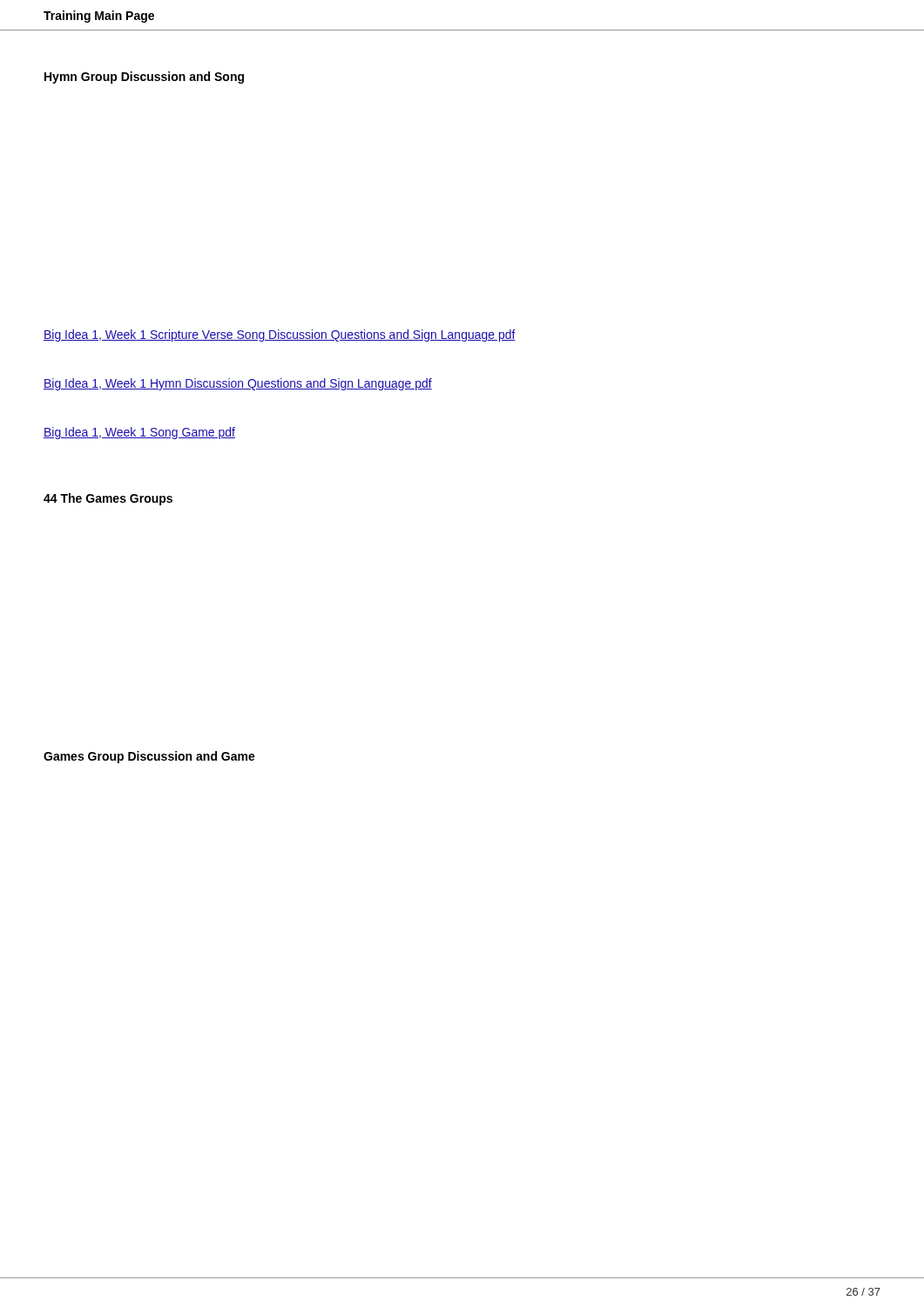This screenshot has width=924, height=1307.
Task: Select the section header with the text "Hymn Group Discussion and Song"
Action: pos(144,77)
